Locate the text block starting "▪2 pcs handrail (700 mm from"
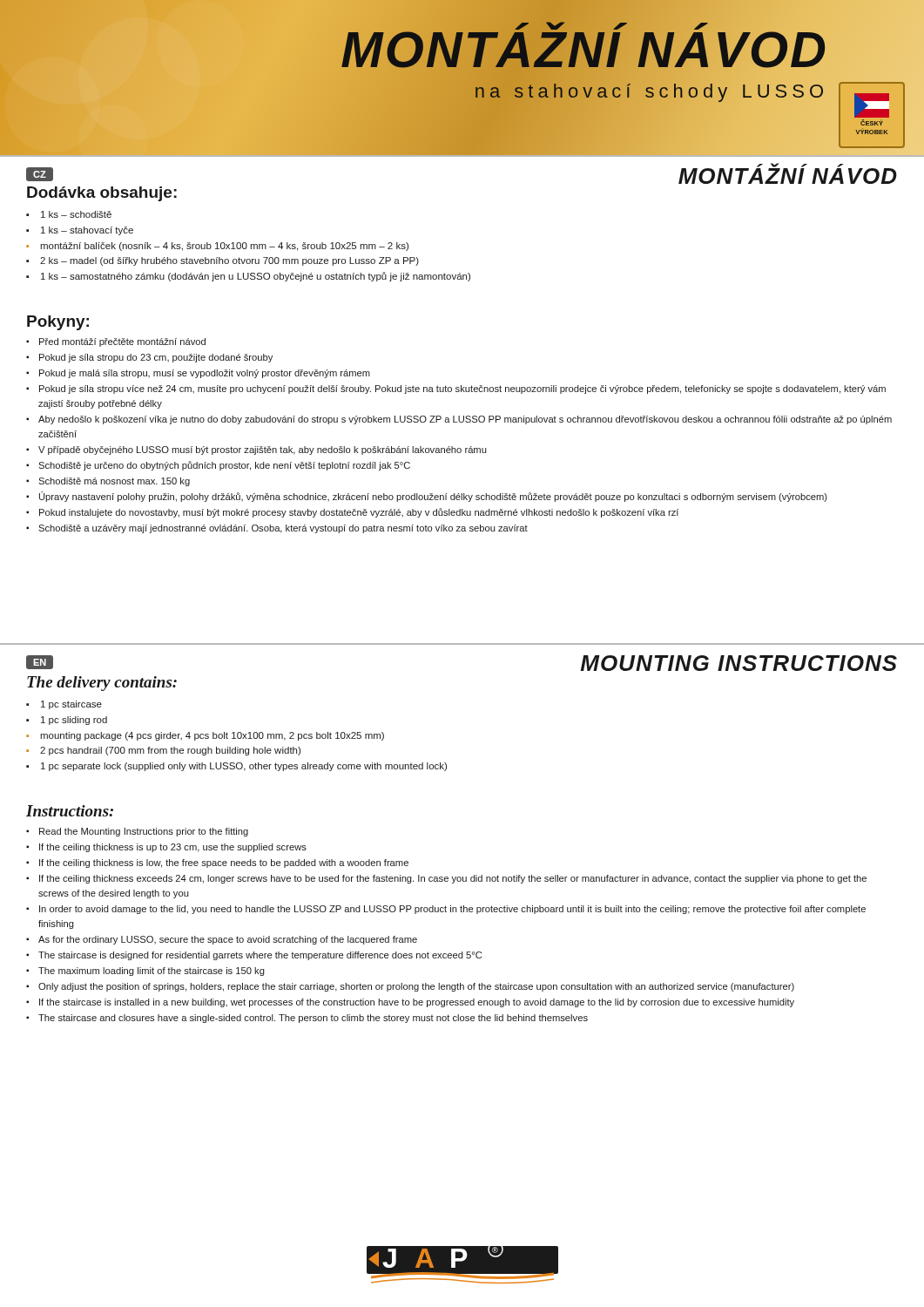This screenshot has height=1307, width=924. 164,751
